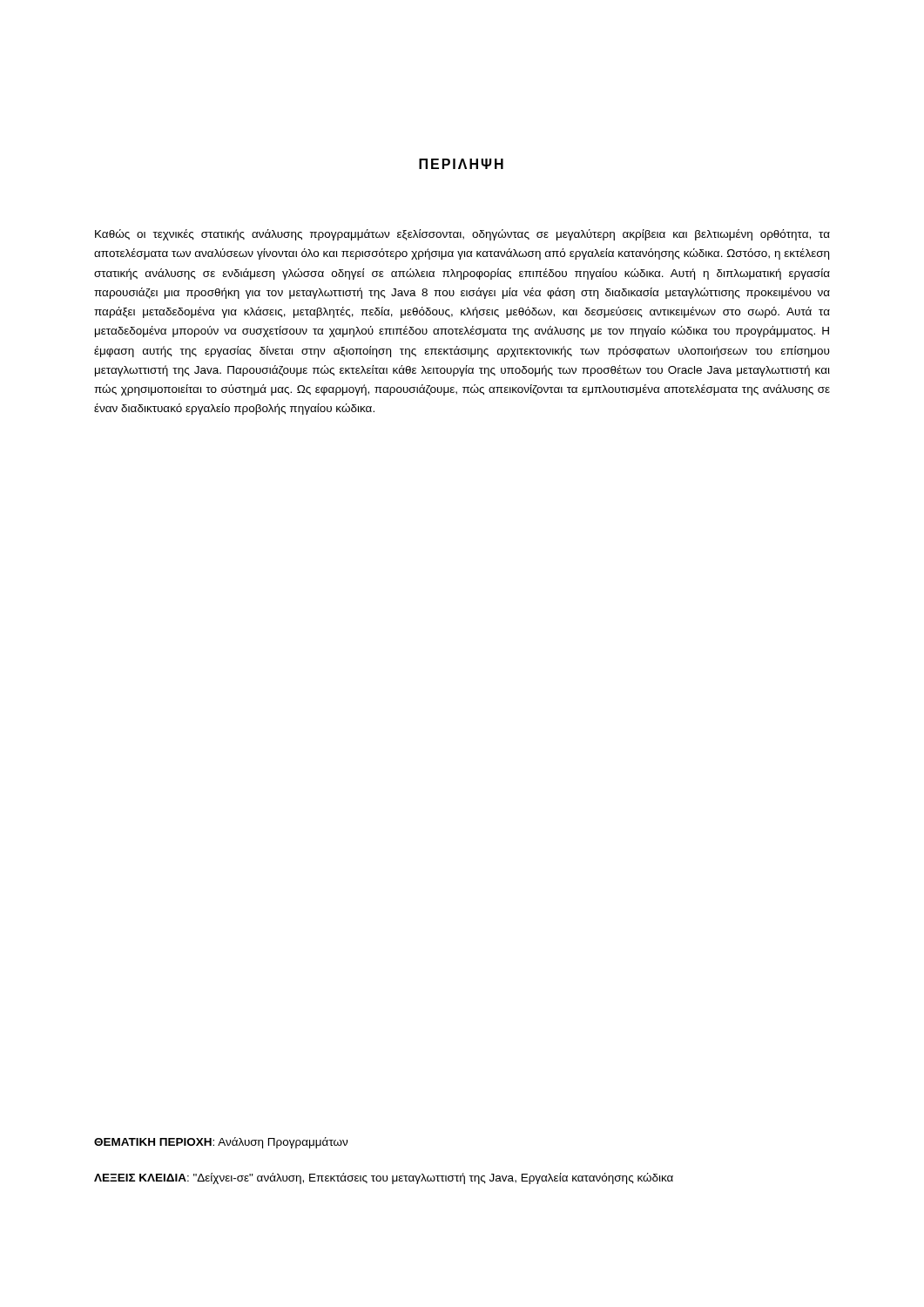Point to the block beginning "ΛΕΞΕΙΣ ΚΛΕΙΔΙΑ: "Δείχνει-σε" ανάλυση,"
The height and width of the screenshot is (1307, 924).
384,1178
